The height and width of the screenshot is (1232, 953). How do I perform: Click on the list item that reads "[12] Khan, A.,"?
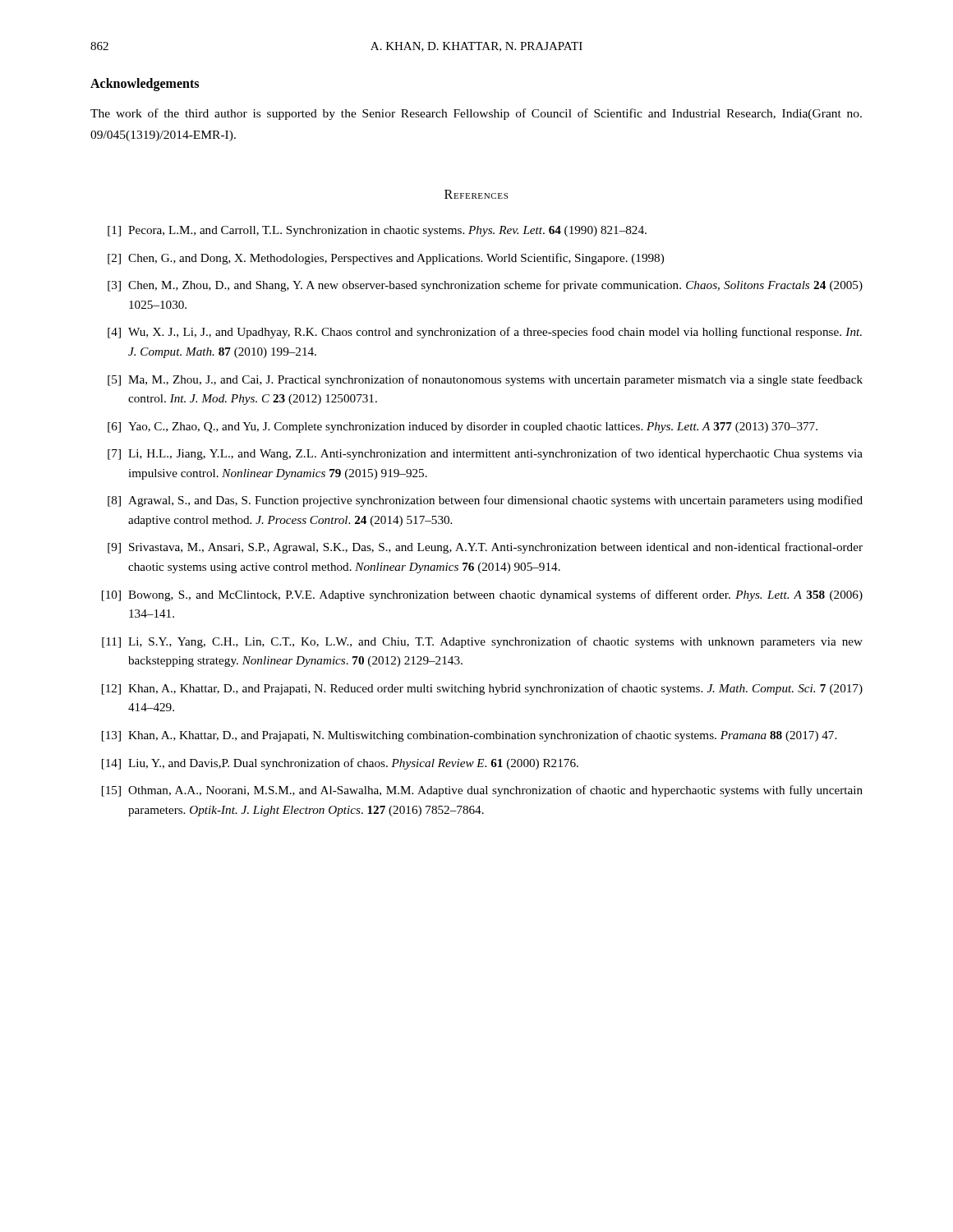476,698
